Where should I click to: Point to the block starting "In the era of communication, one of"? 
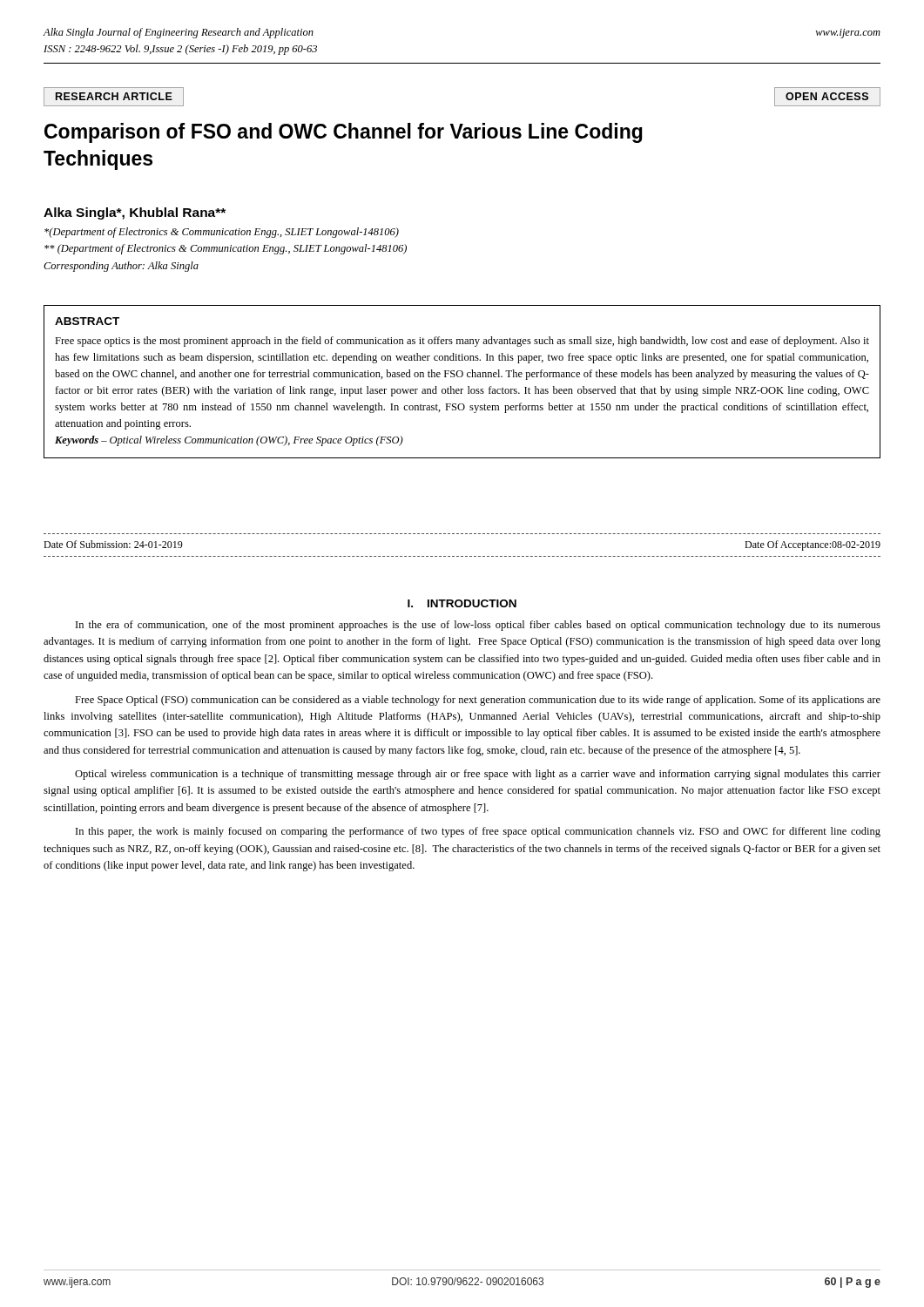462,746
